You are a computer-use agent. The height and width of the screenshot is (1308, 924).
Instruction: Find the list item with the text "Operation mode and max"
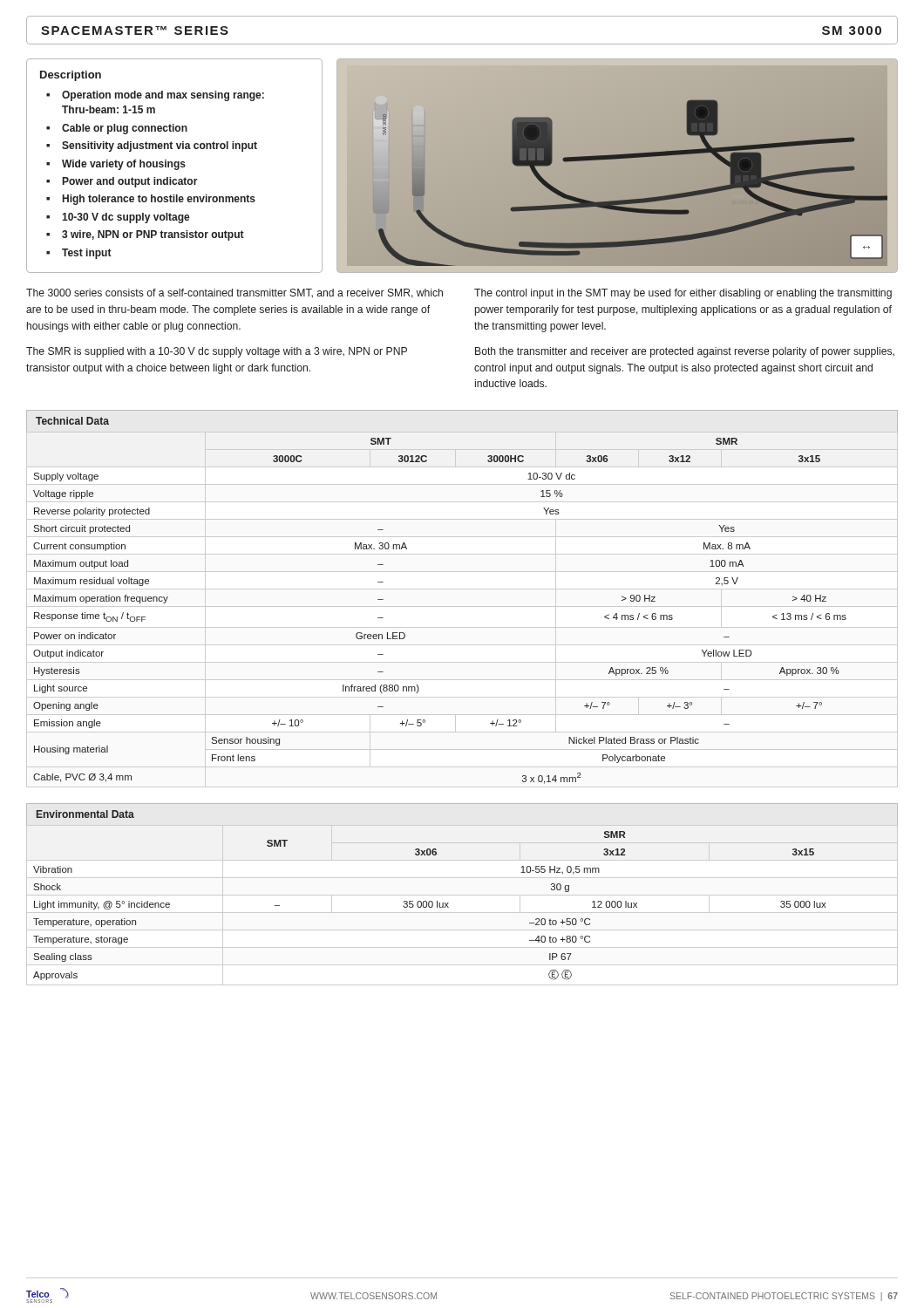pyautogui.click(x=163, y=103)
